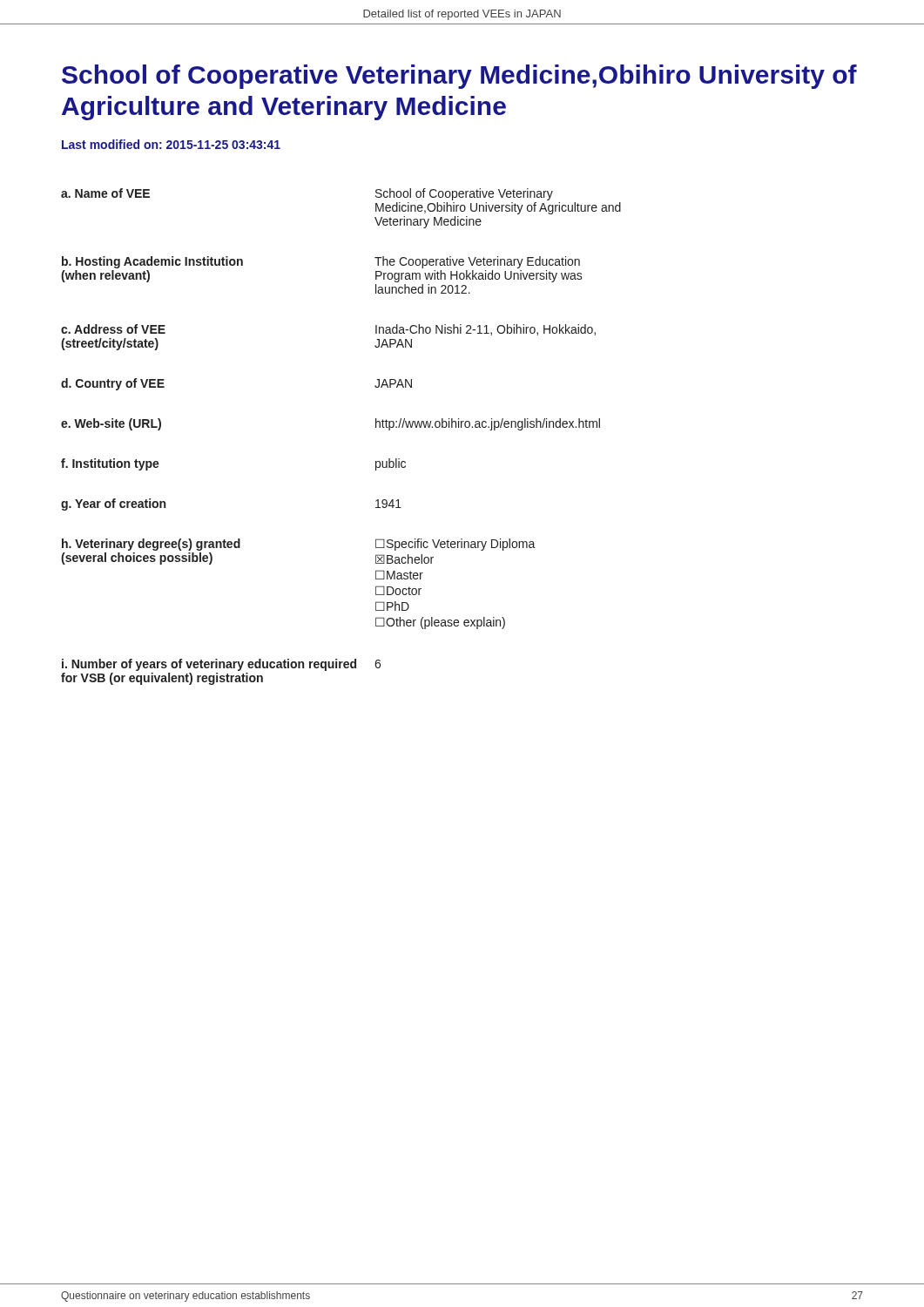
Task: Click the passage that begins "c. Address of VEE(street/city/state) Inada-Cho Nishi"
Action: pyautogui.click(x=462, y=336)
